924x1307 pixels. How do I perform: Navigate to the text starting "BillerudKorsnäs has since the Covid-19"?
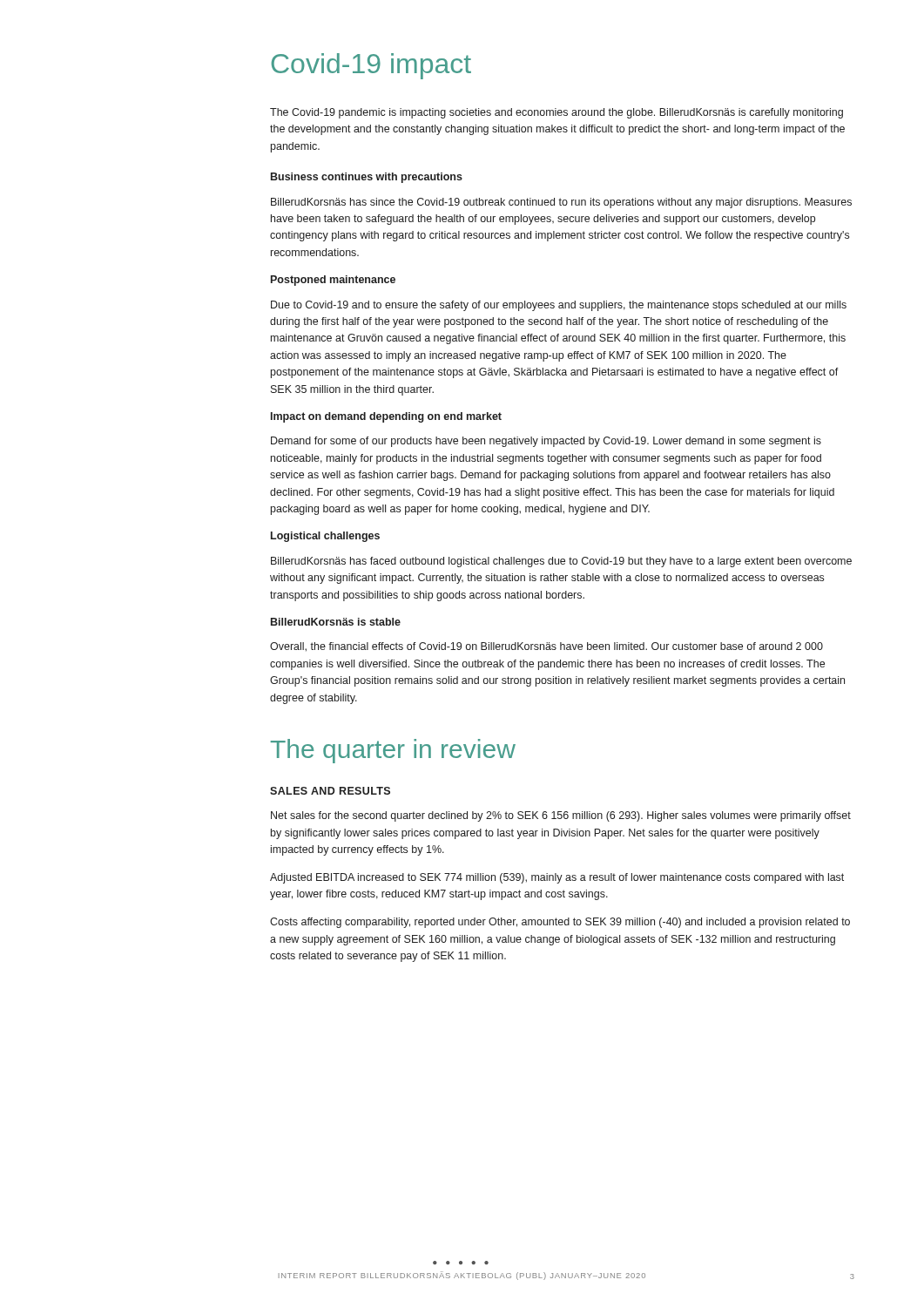(562, 228)
